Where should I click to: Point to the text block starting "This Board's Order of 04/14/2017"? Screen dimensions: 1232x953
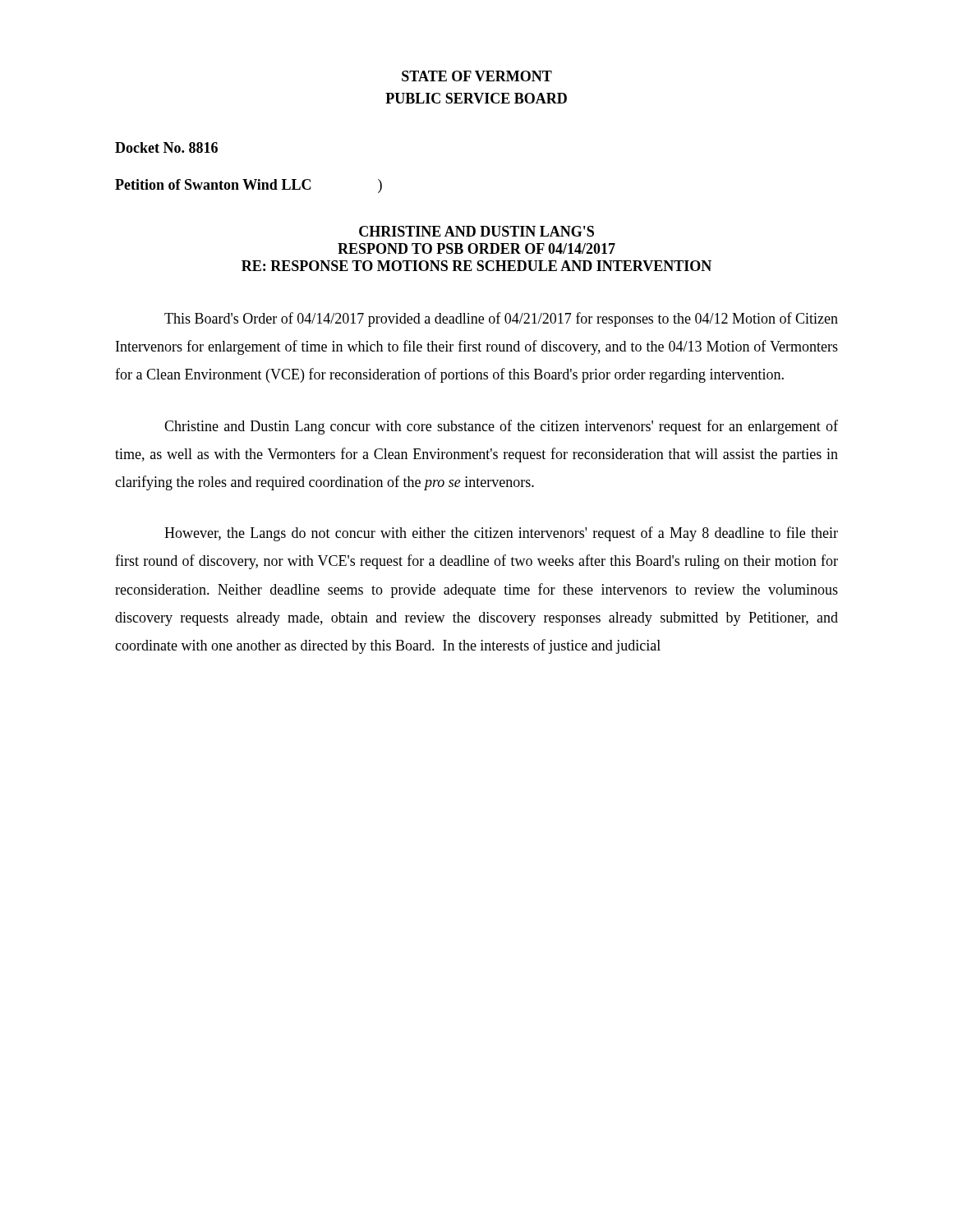476,347
